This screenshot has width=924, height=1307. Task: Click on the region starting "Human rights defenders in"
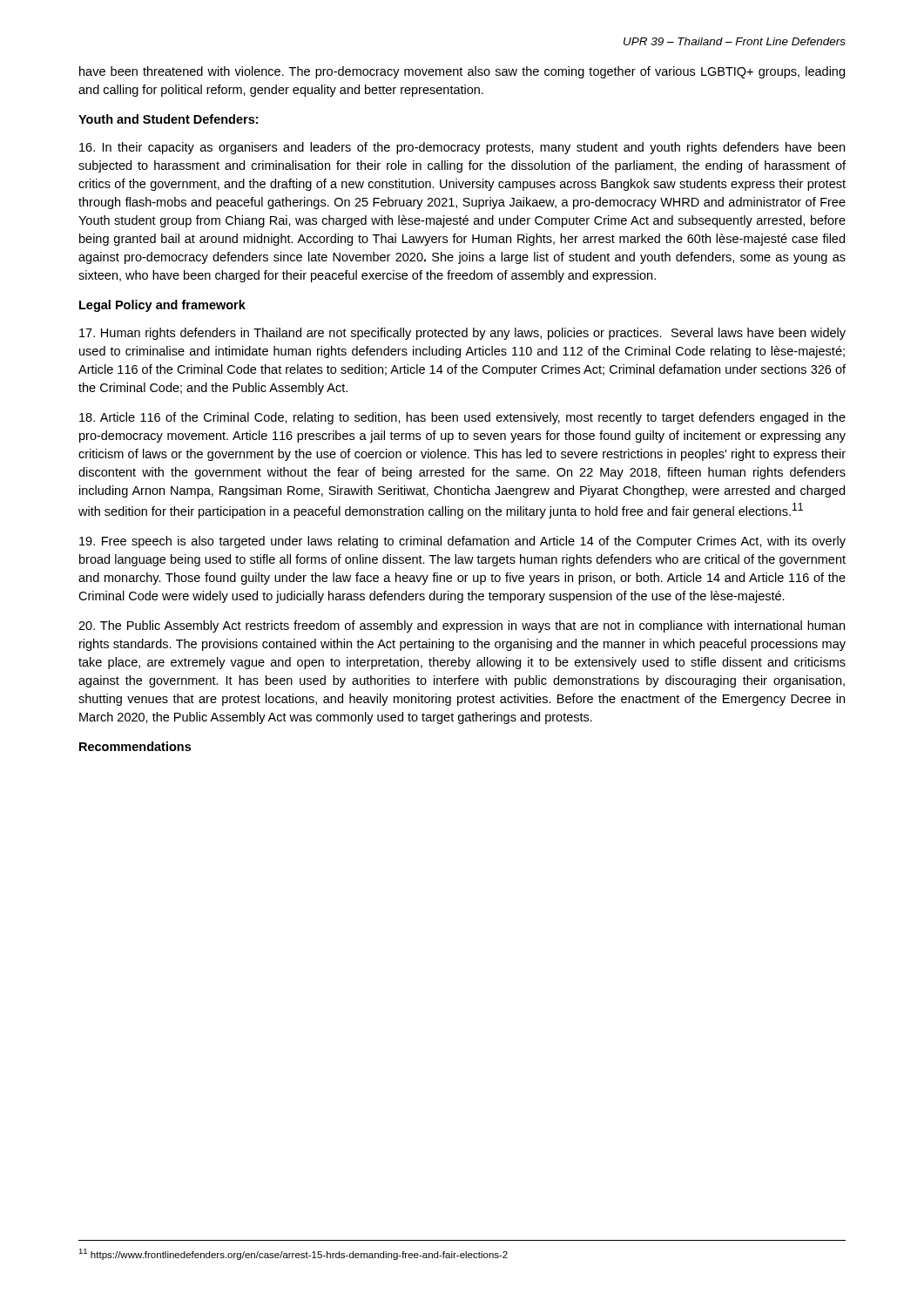pos(462,360)
